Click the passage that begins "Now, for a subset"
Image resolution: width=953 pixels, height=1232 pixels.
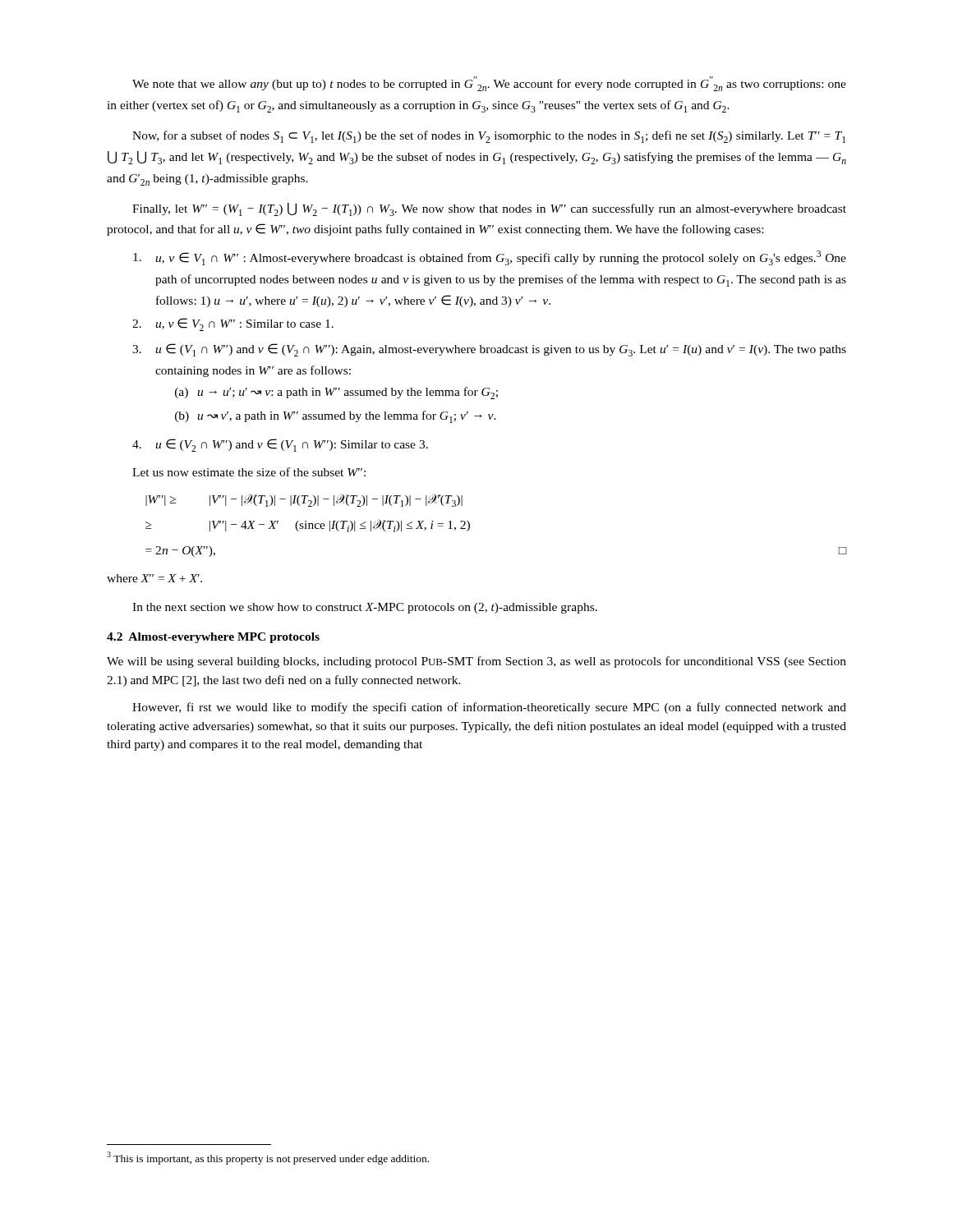tap(476, 158)
